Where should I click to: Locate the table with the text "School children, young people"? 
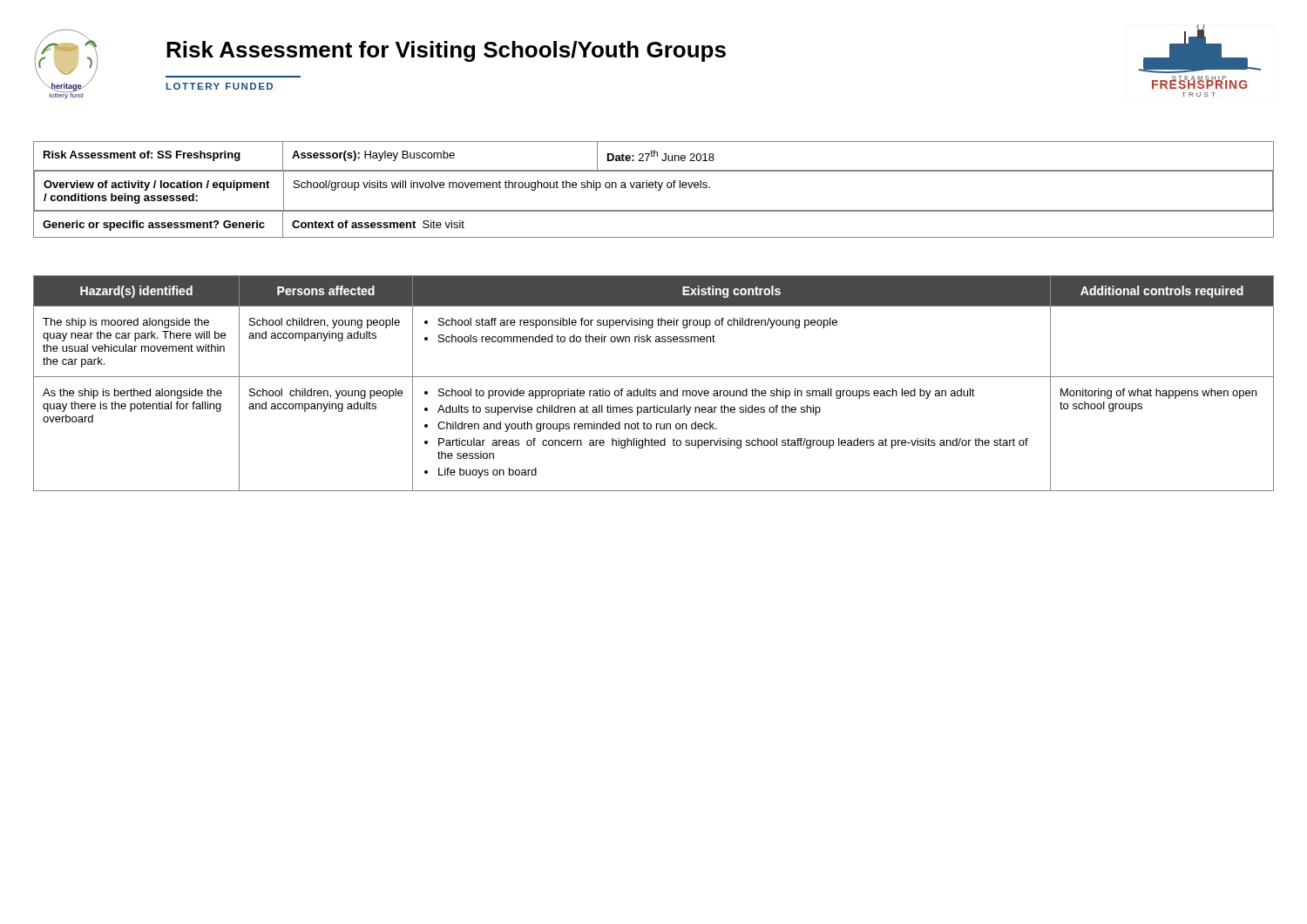click(x=654, y=383)
